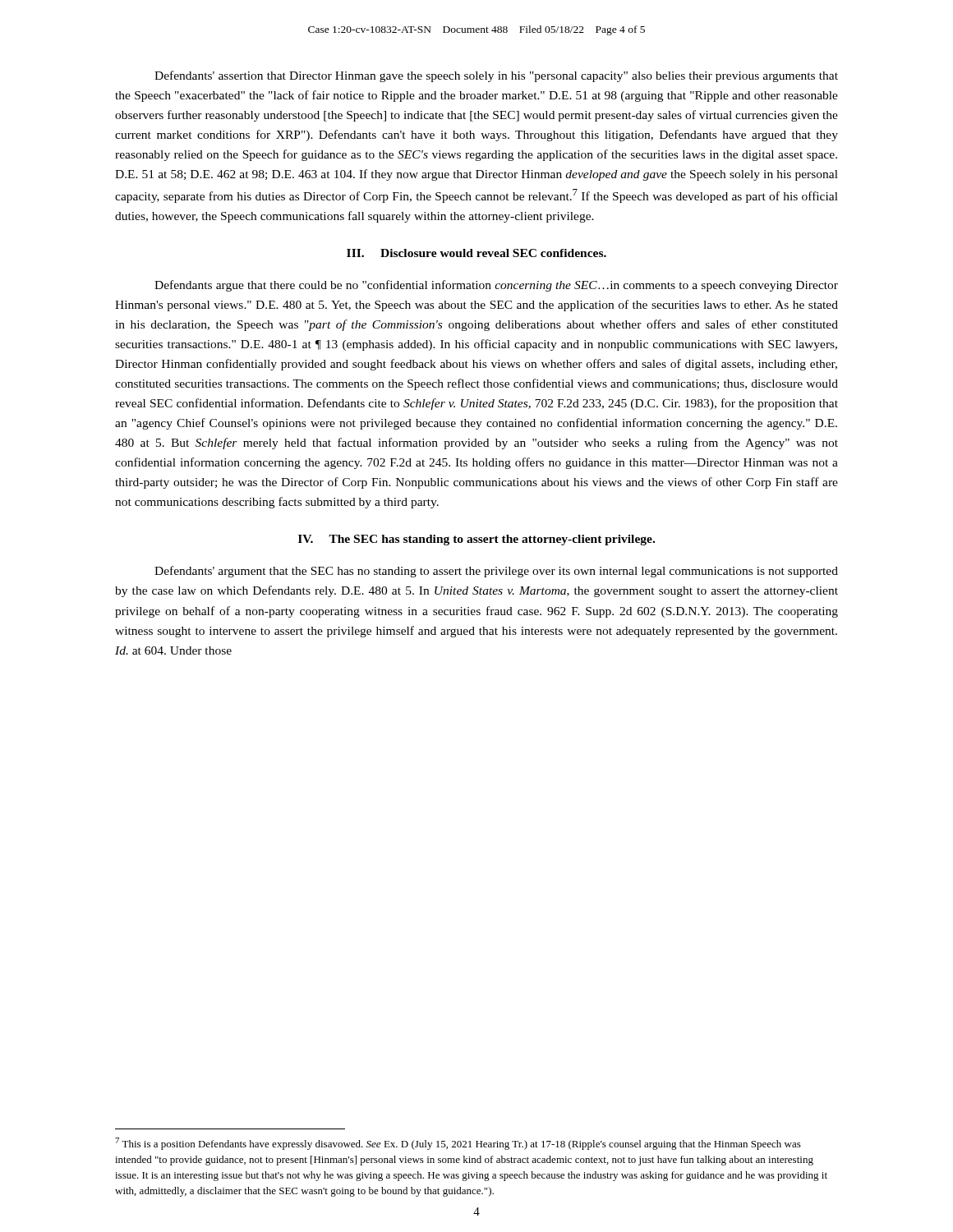The image size is (953, 1232).
Task: Where is the section header that starts "IV. The SEC has standing to assert"?
Action: (x=476, y=539)
